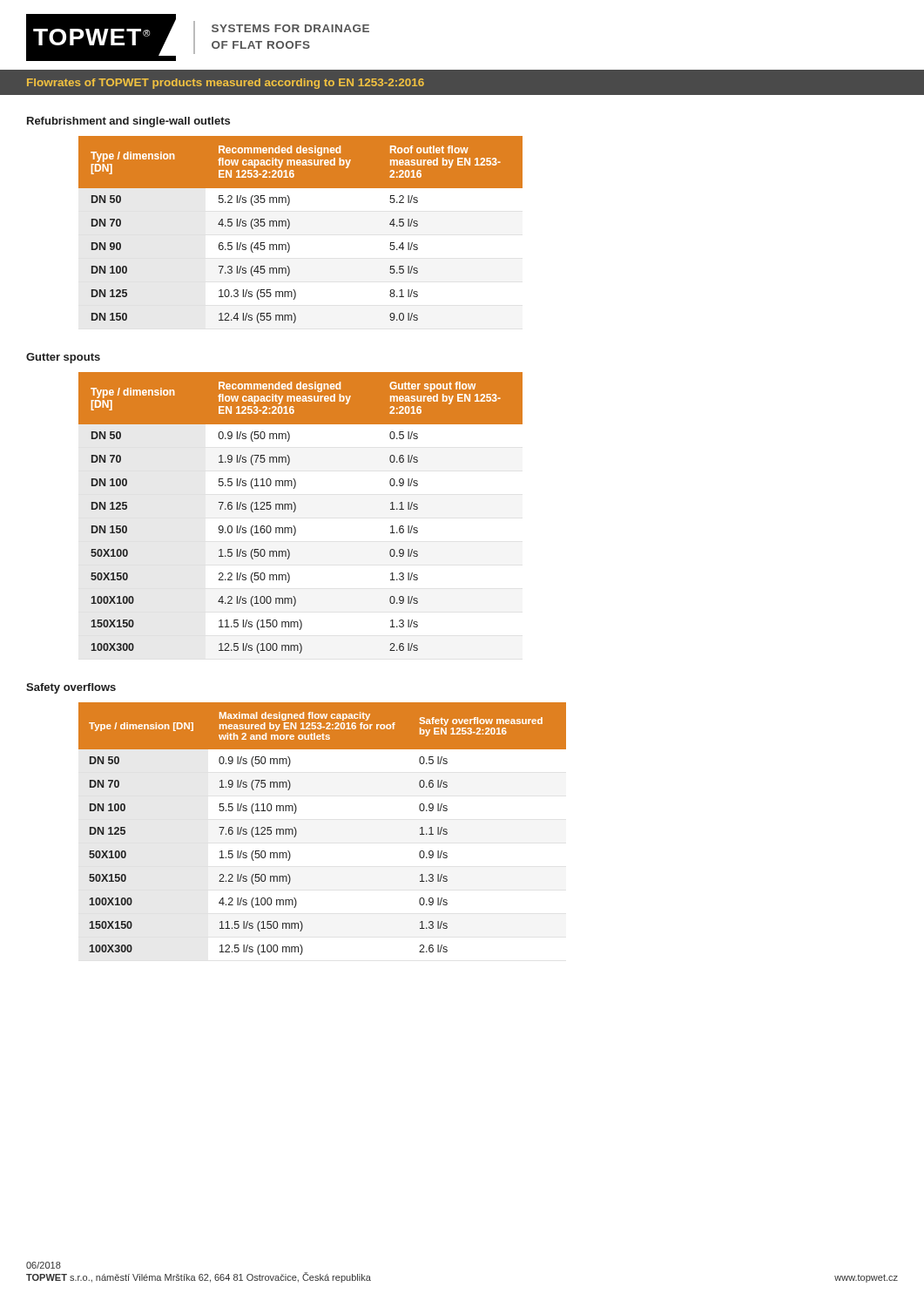924x1307 pixels.
Task: Locate the section header that reads "Safety overflows"
Action: point(71,687)
